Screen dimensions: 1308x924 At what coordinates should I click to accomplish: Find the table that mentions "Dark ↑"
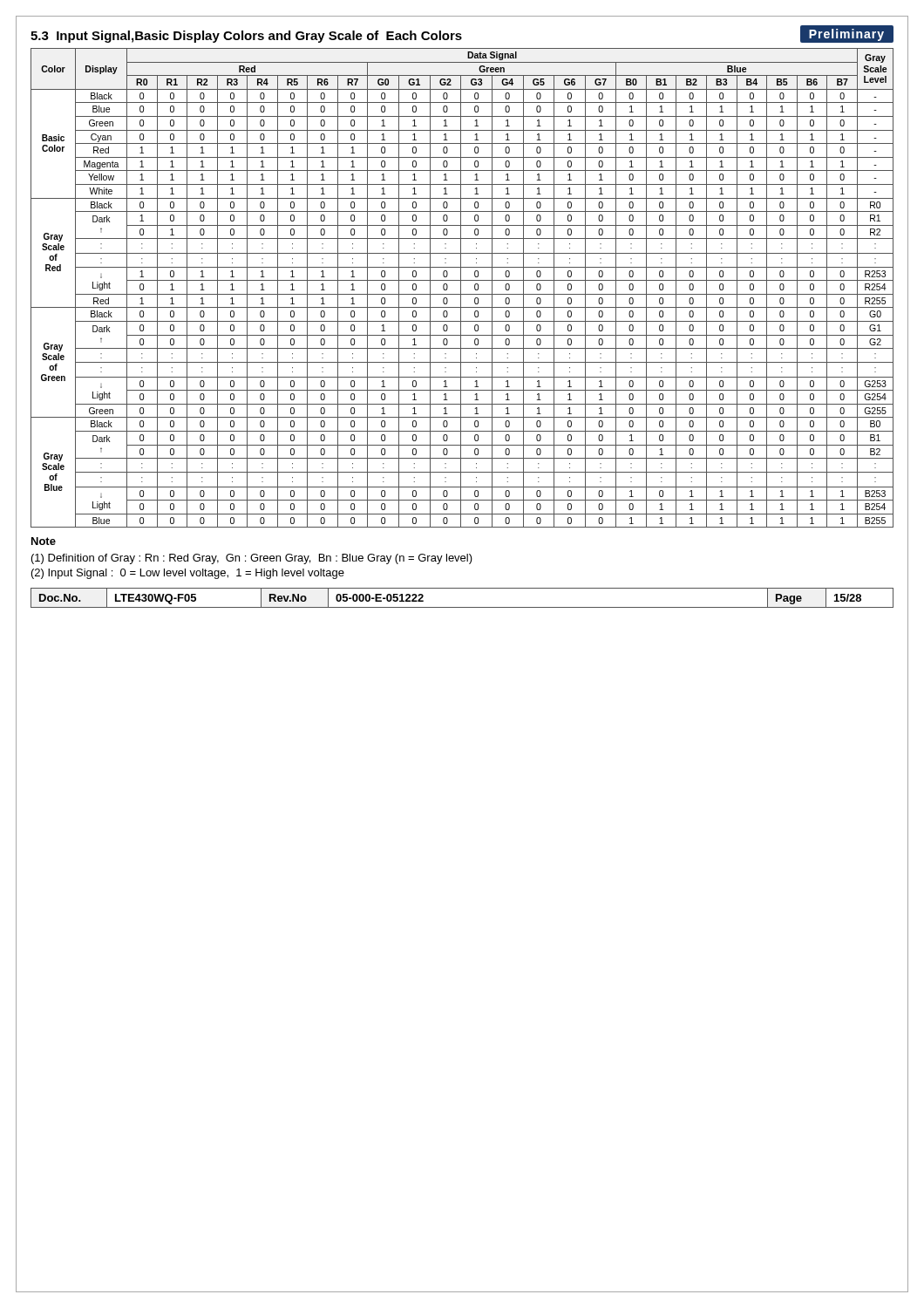tap(462, 288)
